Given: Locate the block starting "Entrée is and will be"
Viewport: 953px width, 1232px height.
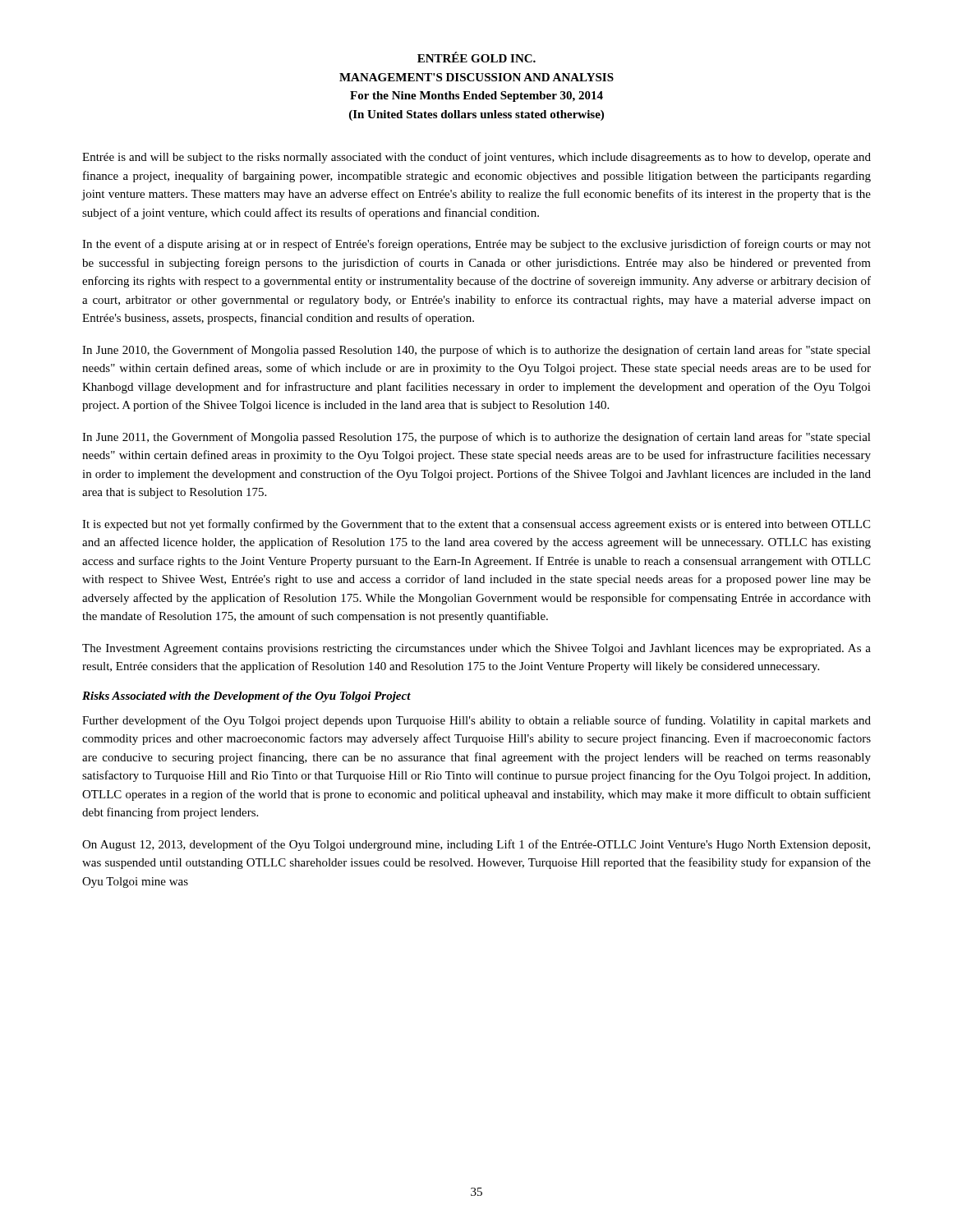Looking at the screenshot, I should (x=476, y=185).
